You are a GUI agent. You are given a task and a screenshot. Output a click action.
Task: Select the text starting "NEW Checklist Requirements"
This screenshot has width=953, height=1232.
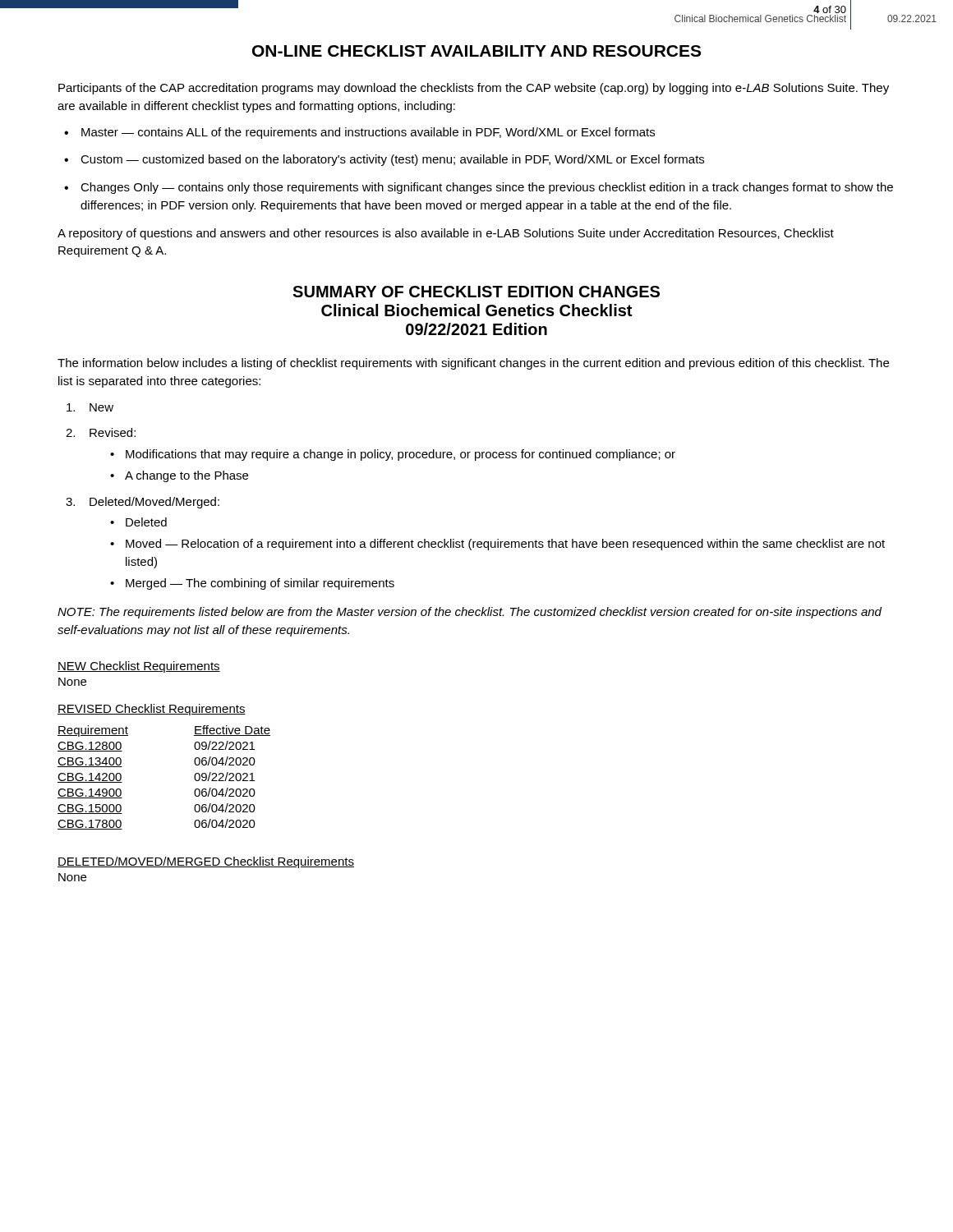139,665
